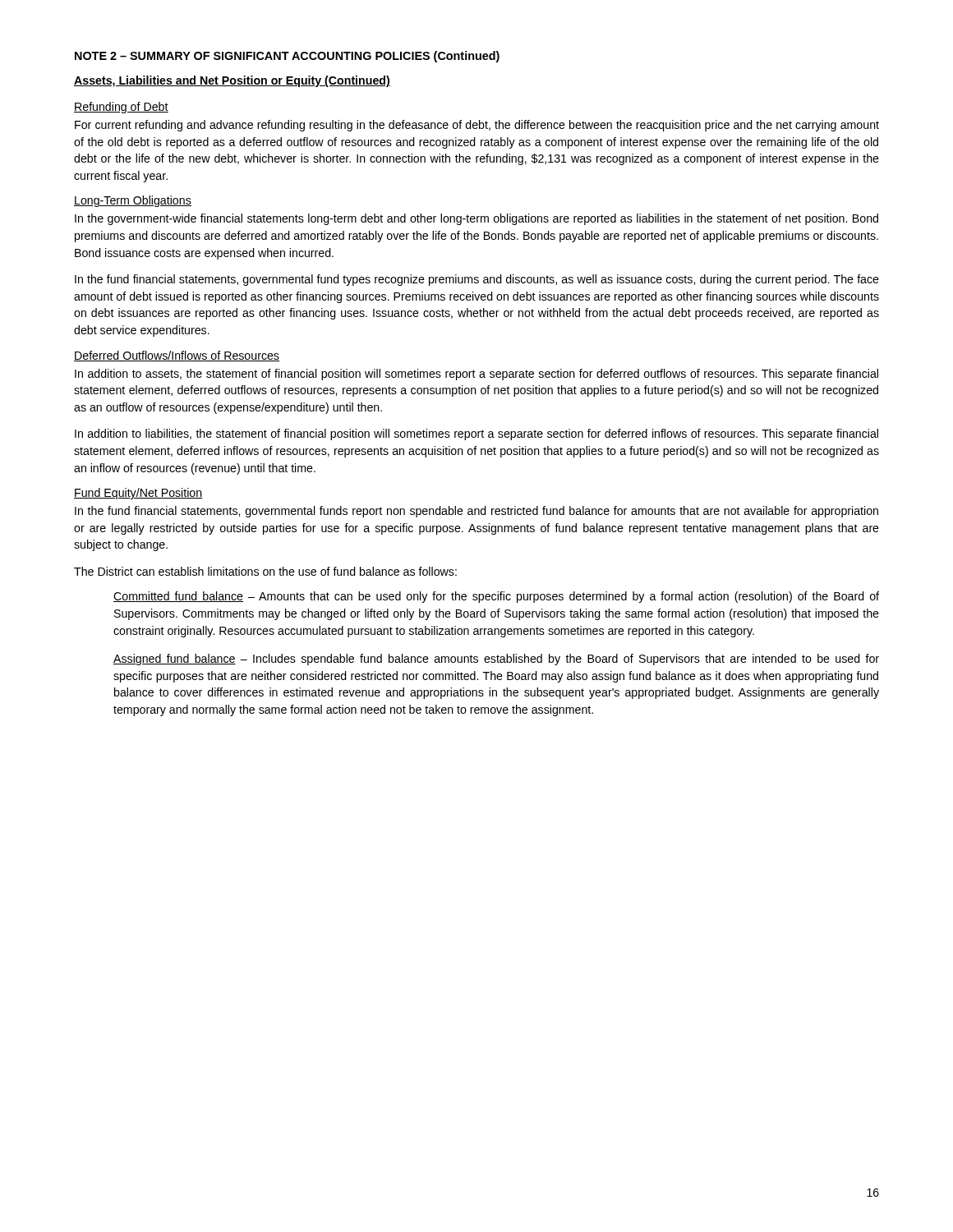Locate the block starting "The District can establish limitations on"

(x=266, y=572)
